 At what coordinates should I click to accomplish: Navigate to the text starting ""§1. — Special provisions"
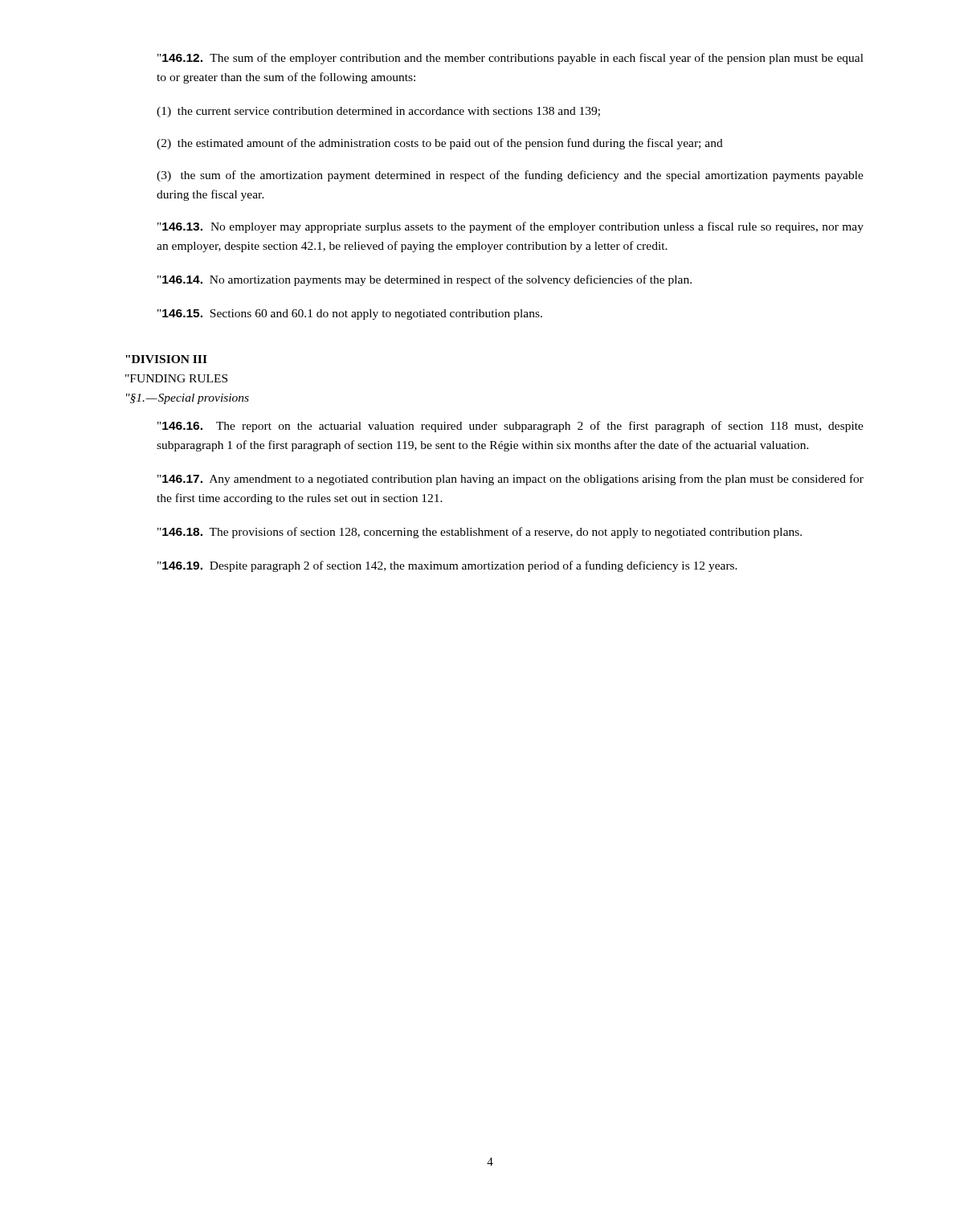click(187, 397)
